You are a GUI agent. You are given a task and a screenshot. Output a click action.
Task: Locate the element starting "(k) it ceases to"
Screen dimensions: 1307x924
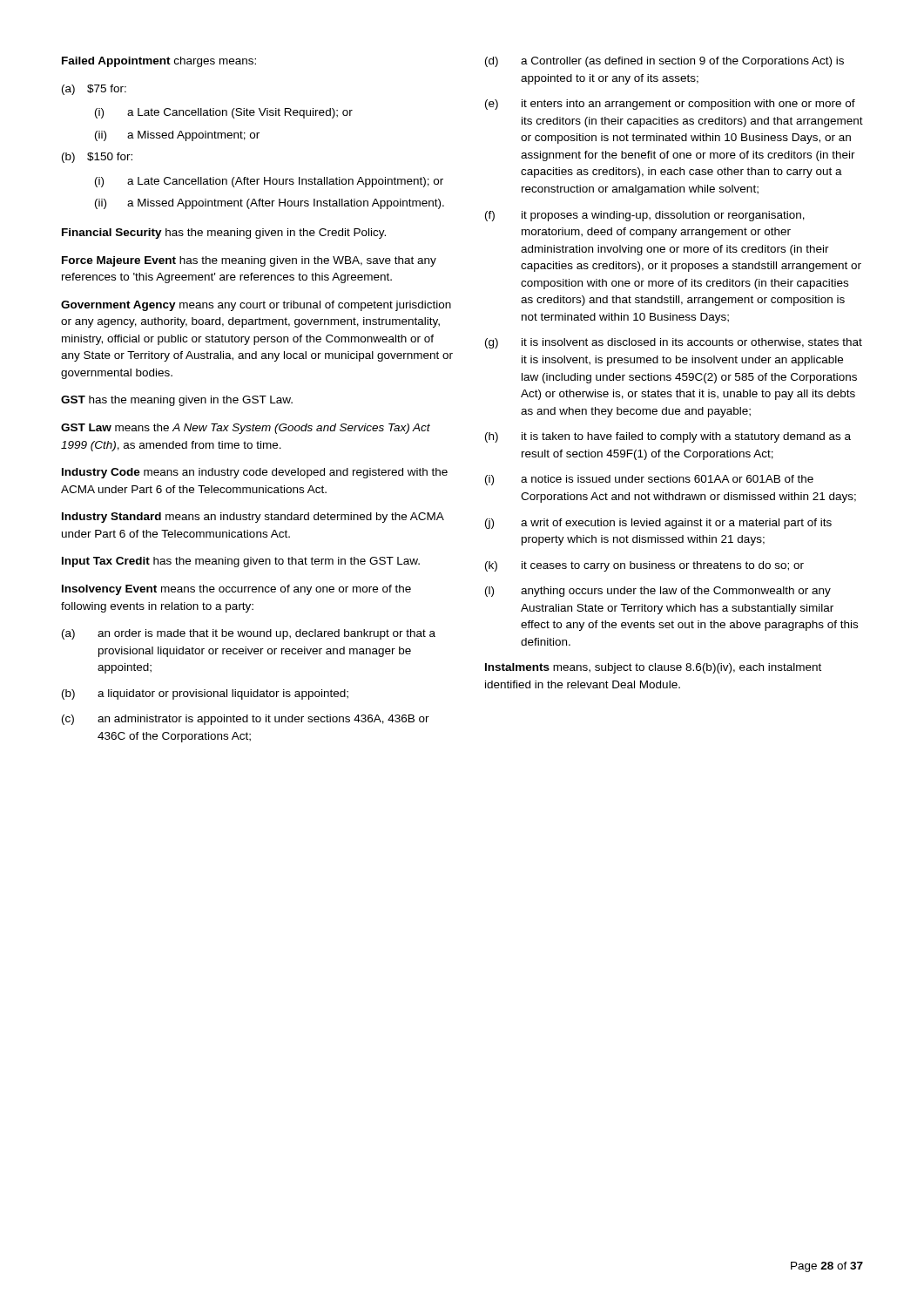[x=644, y=565]
